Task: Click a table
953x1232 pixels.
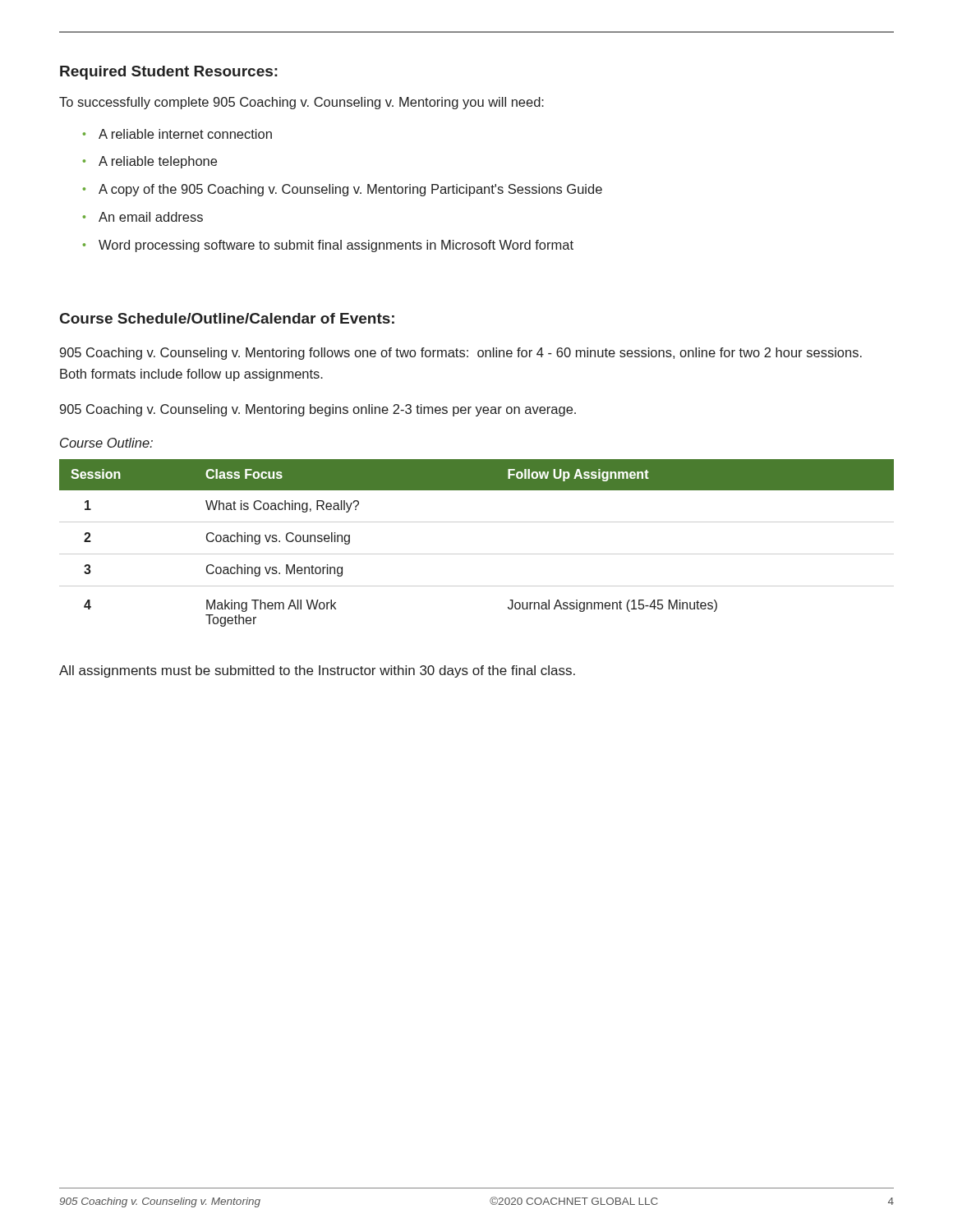Action: 476,549
